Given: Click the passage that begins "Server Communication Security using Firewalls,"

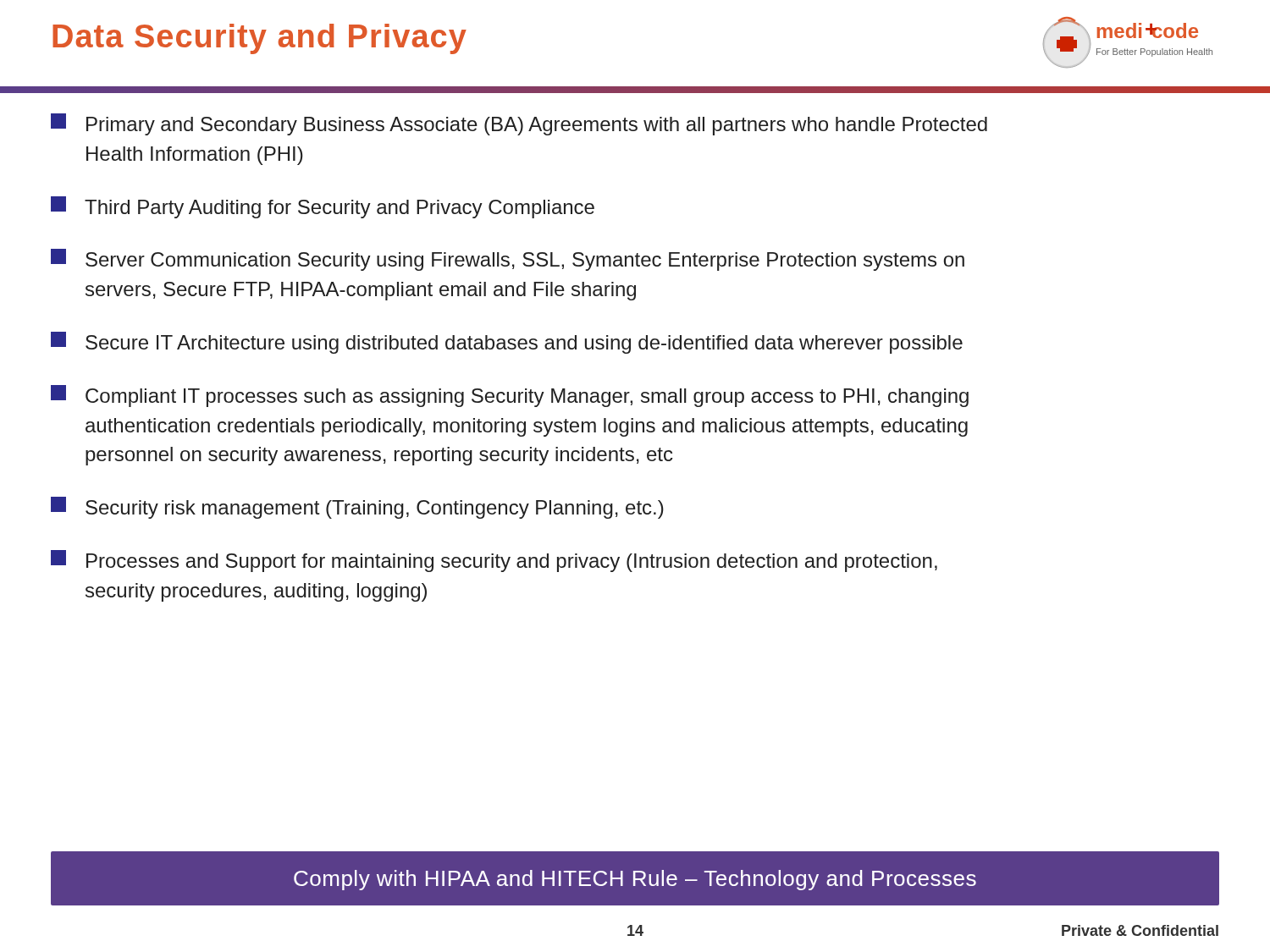Looking at the screenshot, I should [508, 275].
